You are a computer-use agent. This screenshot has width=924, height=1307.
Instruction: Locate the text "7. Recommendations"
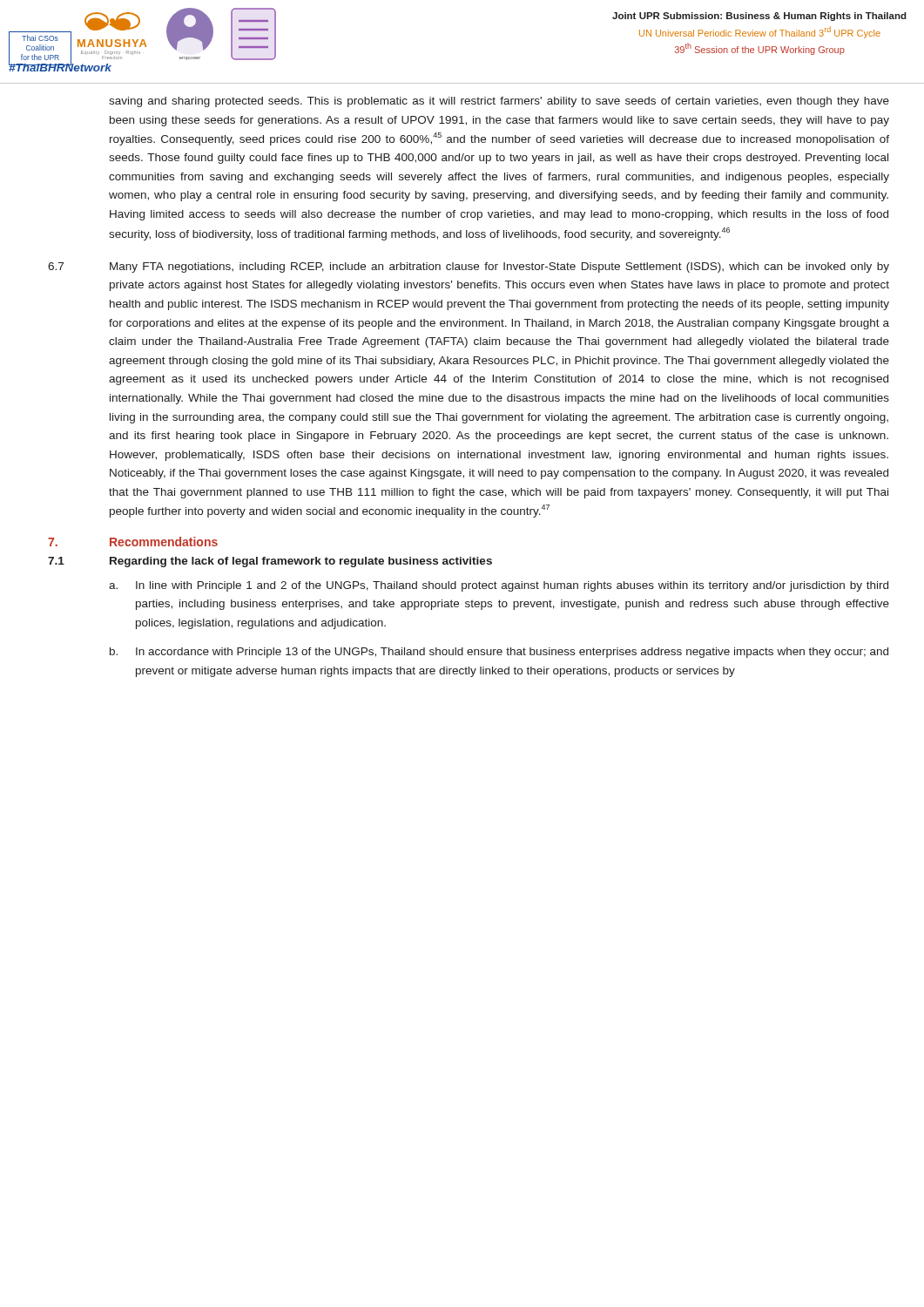tap(133, 542)
